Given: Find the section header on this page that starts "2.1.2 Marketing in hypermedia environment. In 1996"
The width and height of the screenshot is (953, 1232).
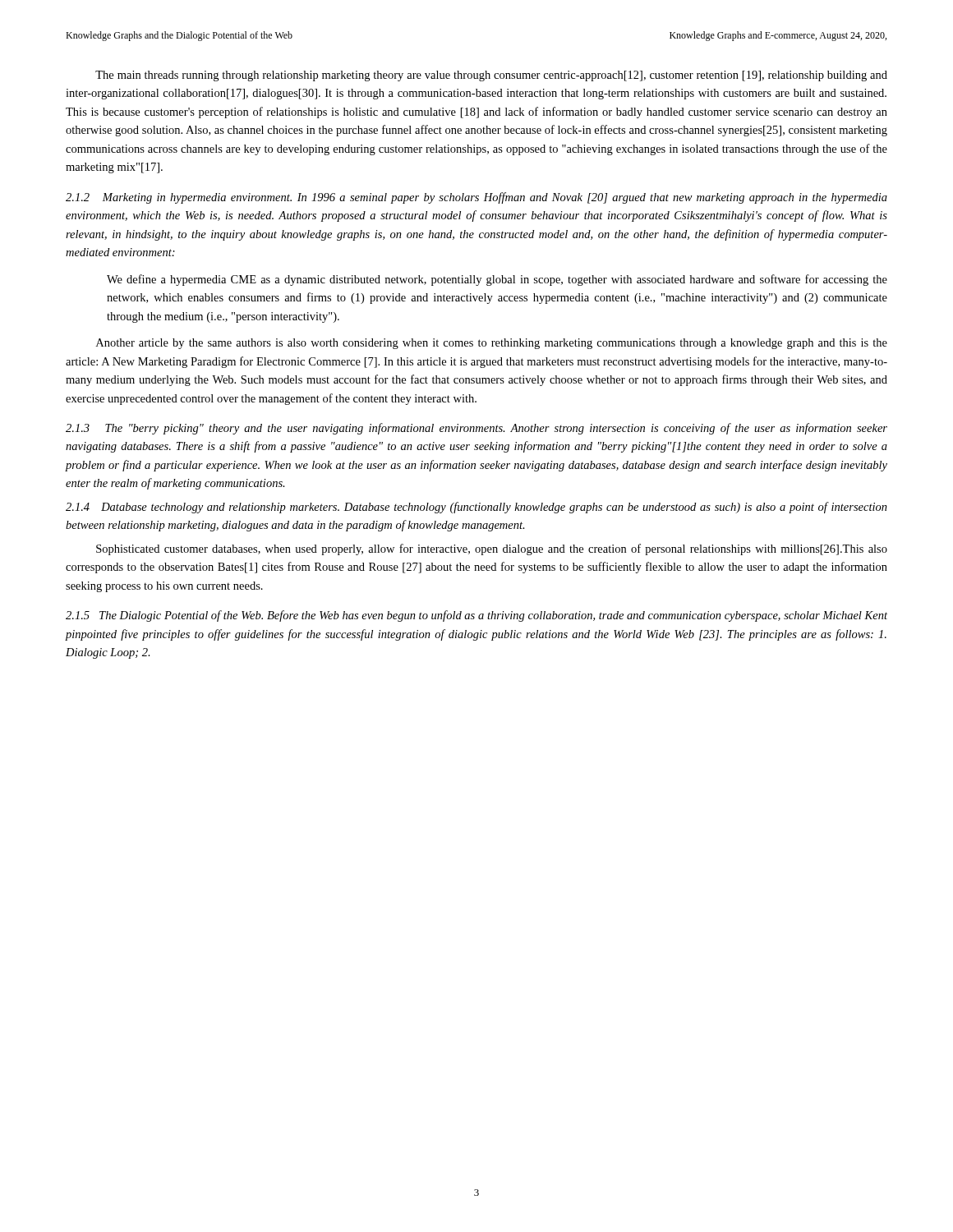Looking at the screenshot, I should [476, 225].
